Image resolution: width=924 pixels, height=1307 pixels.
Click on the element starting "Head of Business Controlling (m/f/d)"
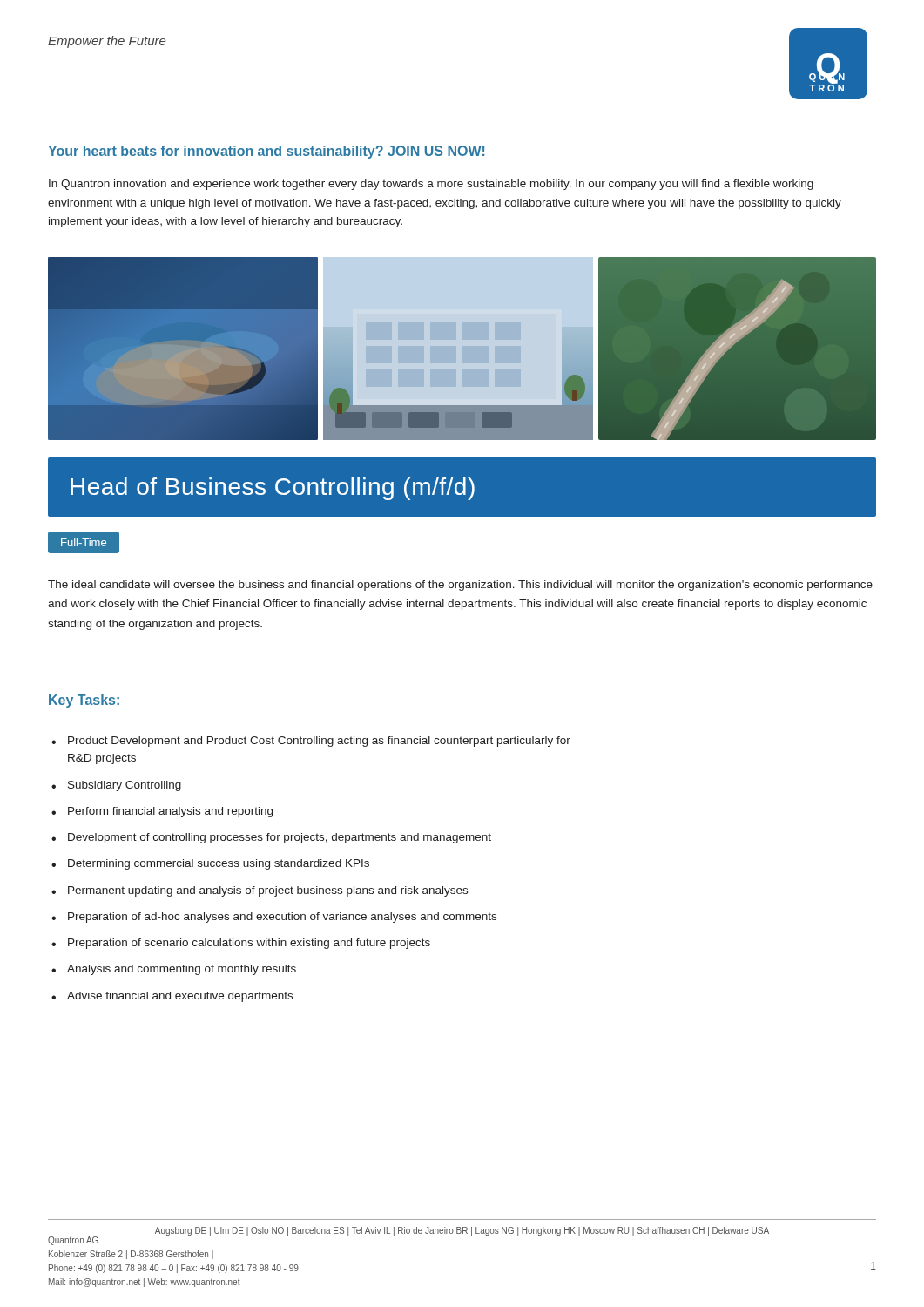462,487
